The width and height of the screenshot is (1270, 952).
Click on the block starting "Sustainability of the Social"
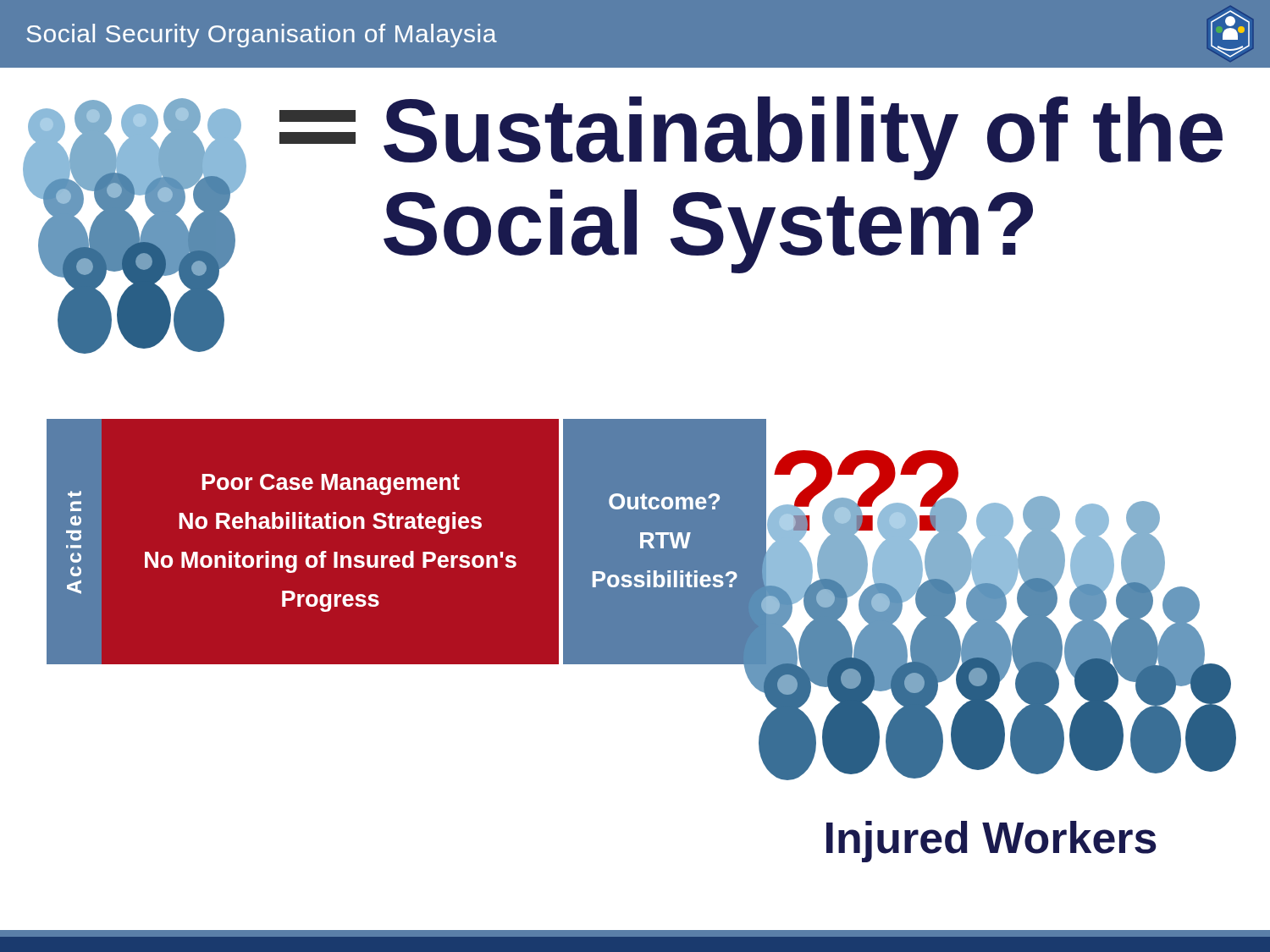tap(758, 178)
